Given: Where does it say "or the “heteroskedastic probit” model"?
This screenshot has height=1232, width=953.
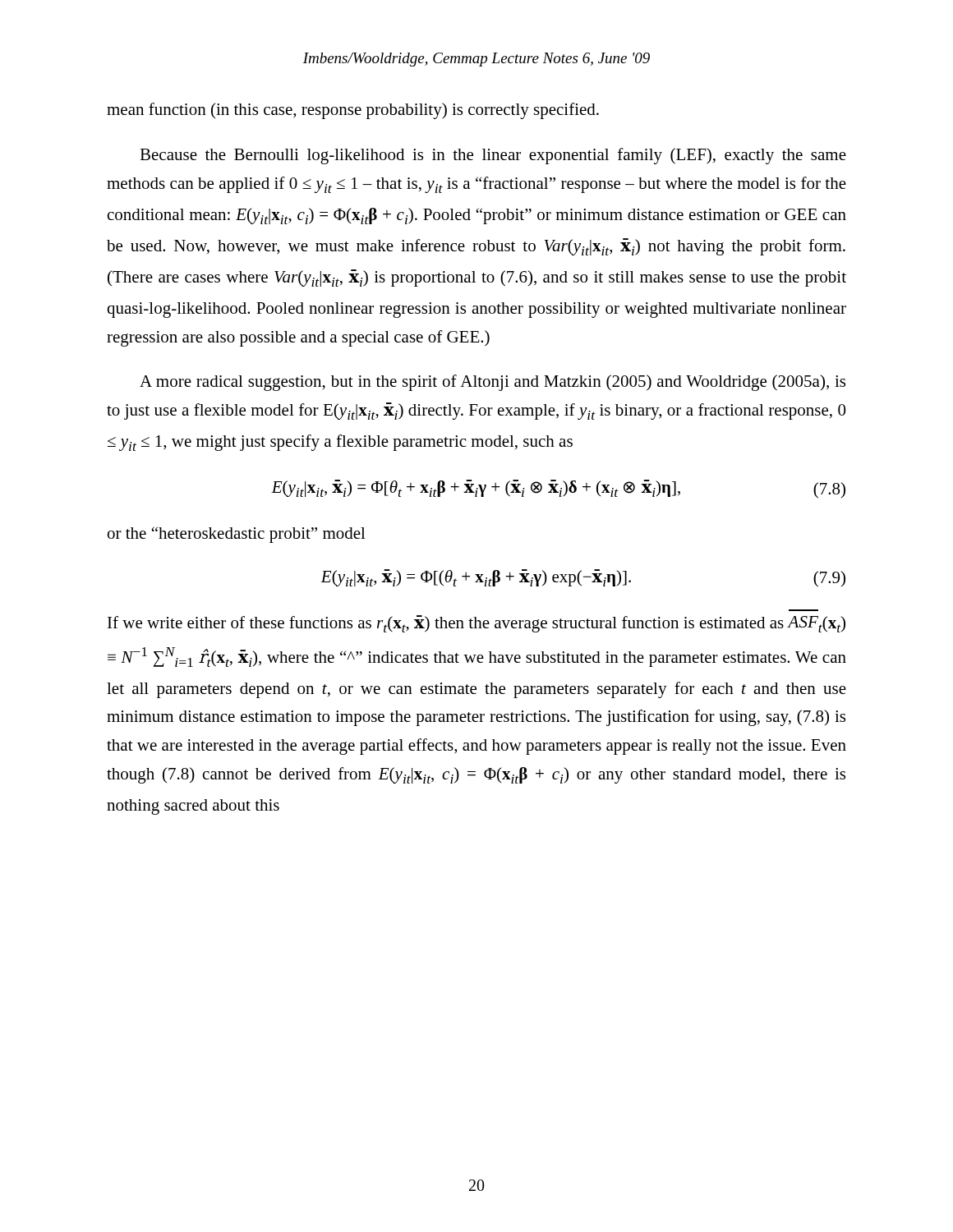Looking at the screenshot, I should (x=237, y=535).
